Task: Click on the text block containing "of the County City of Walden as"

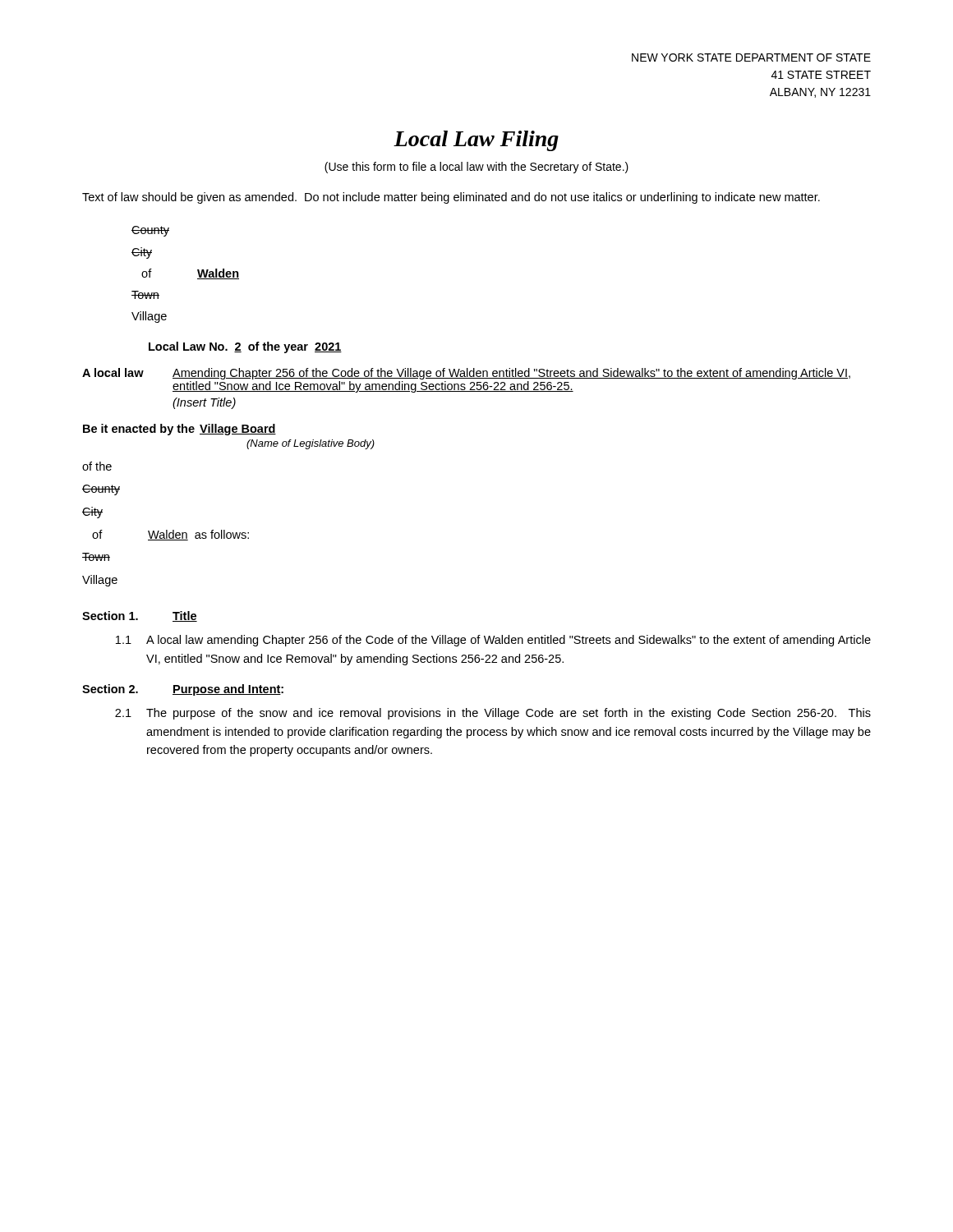Action: (97, 466)
